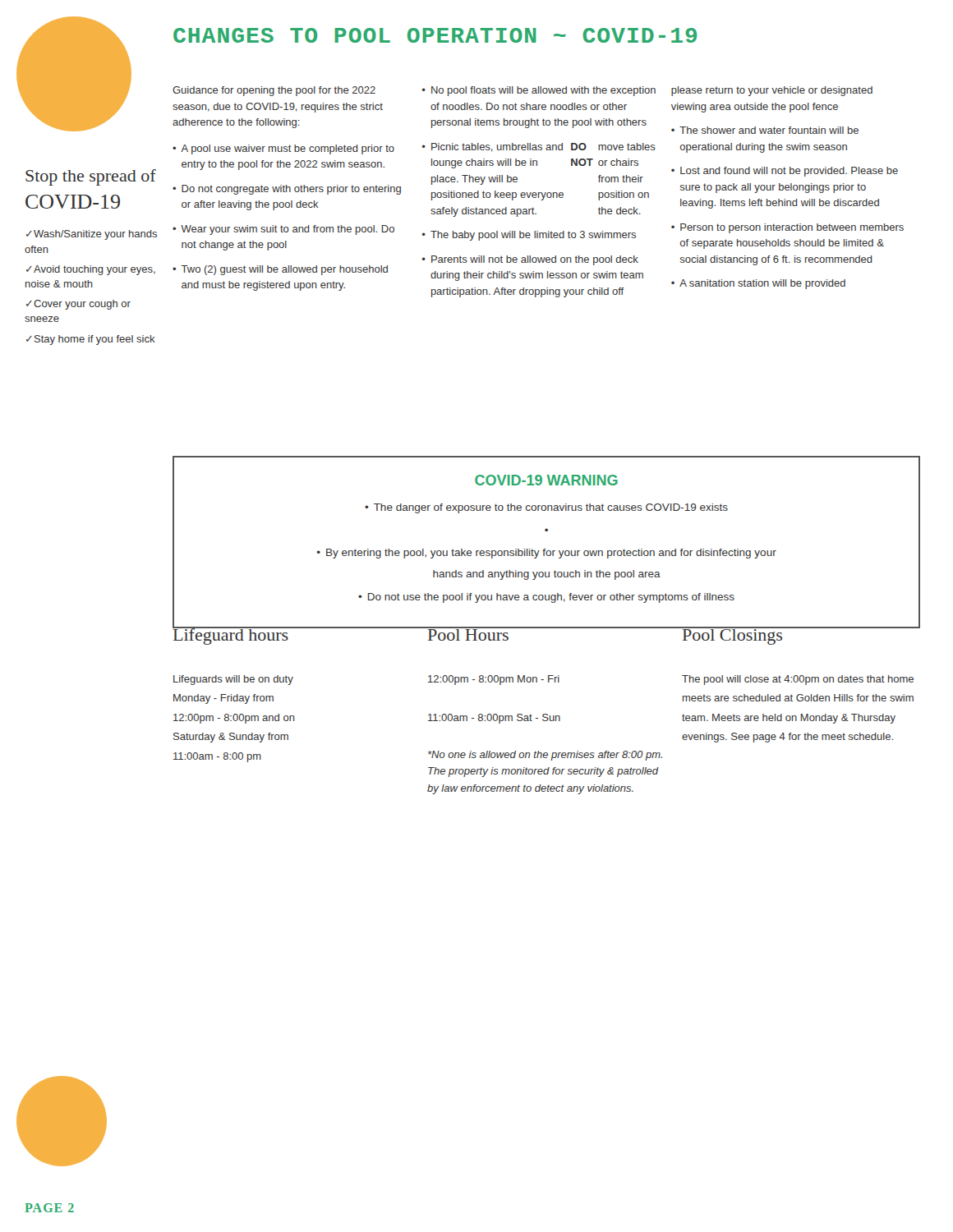Locate the list item containing "Person to person interaction between members"
Image resolution: width=953 pixels, height=1232 pixels.
[792, 243]
